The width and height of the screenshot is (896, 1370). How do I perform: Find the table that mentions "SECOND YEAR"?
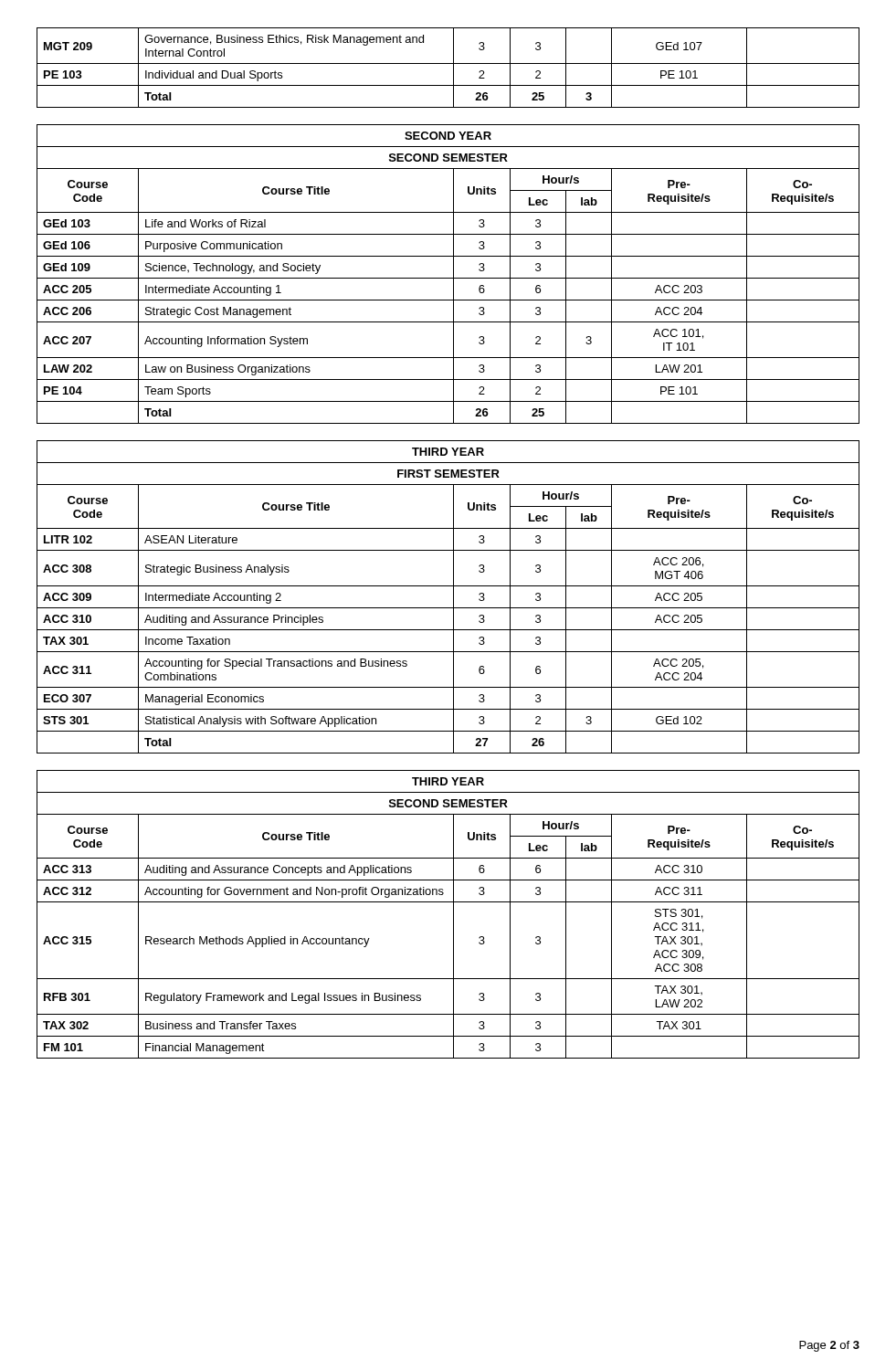point(448,274)
